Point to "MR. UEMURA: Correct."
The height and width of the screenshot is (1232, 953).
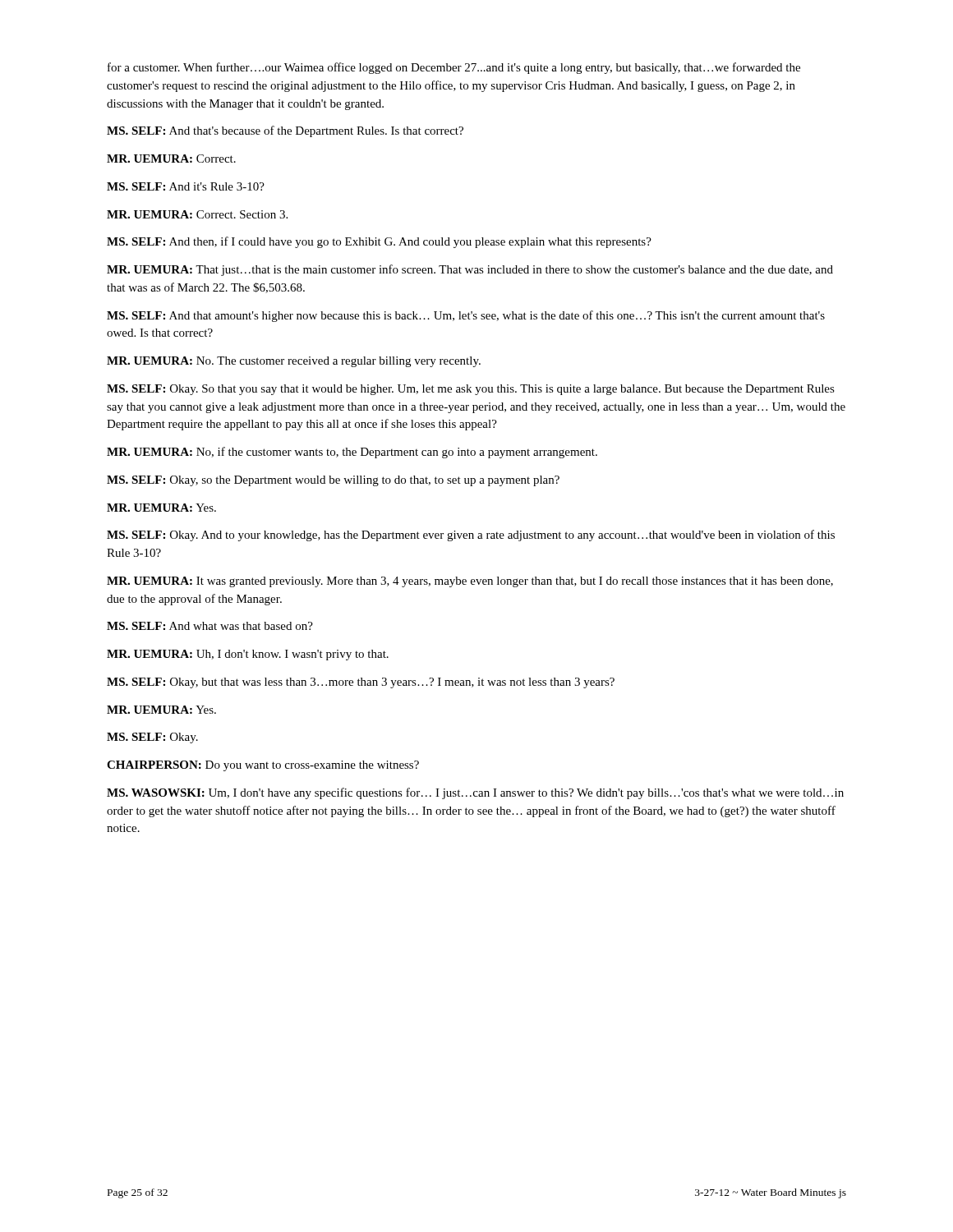(171, 158)
